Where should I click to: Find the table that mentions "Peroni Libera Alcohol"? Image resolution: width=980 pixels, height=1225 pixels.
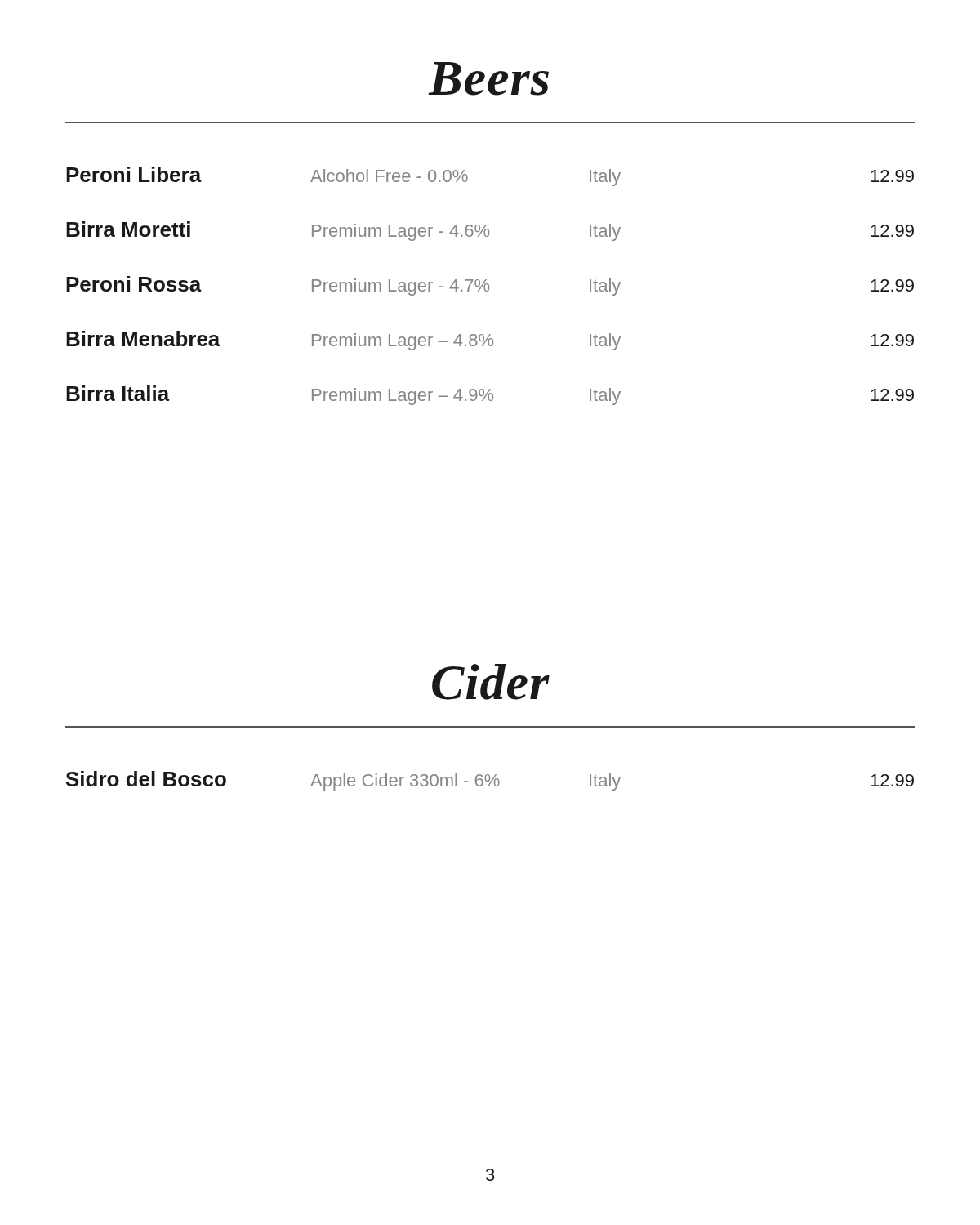[x=490, y=272]
